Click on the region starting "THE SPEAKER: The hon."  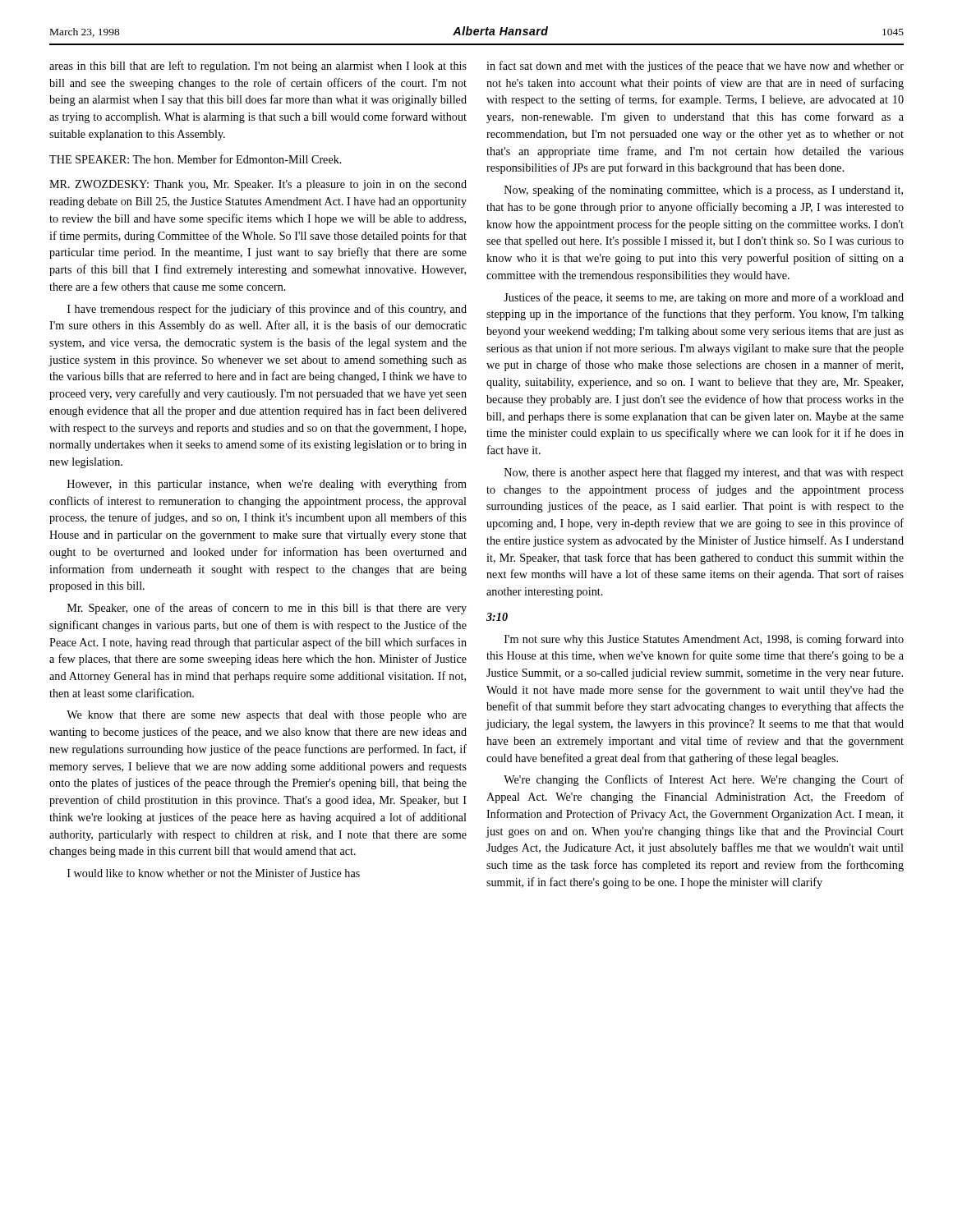pos(258,159)
